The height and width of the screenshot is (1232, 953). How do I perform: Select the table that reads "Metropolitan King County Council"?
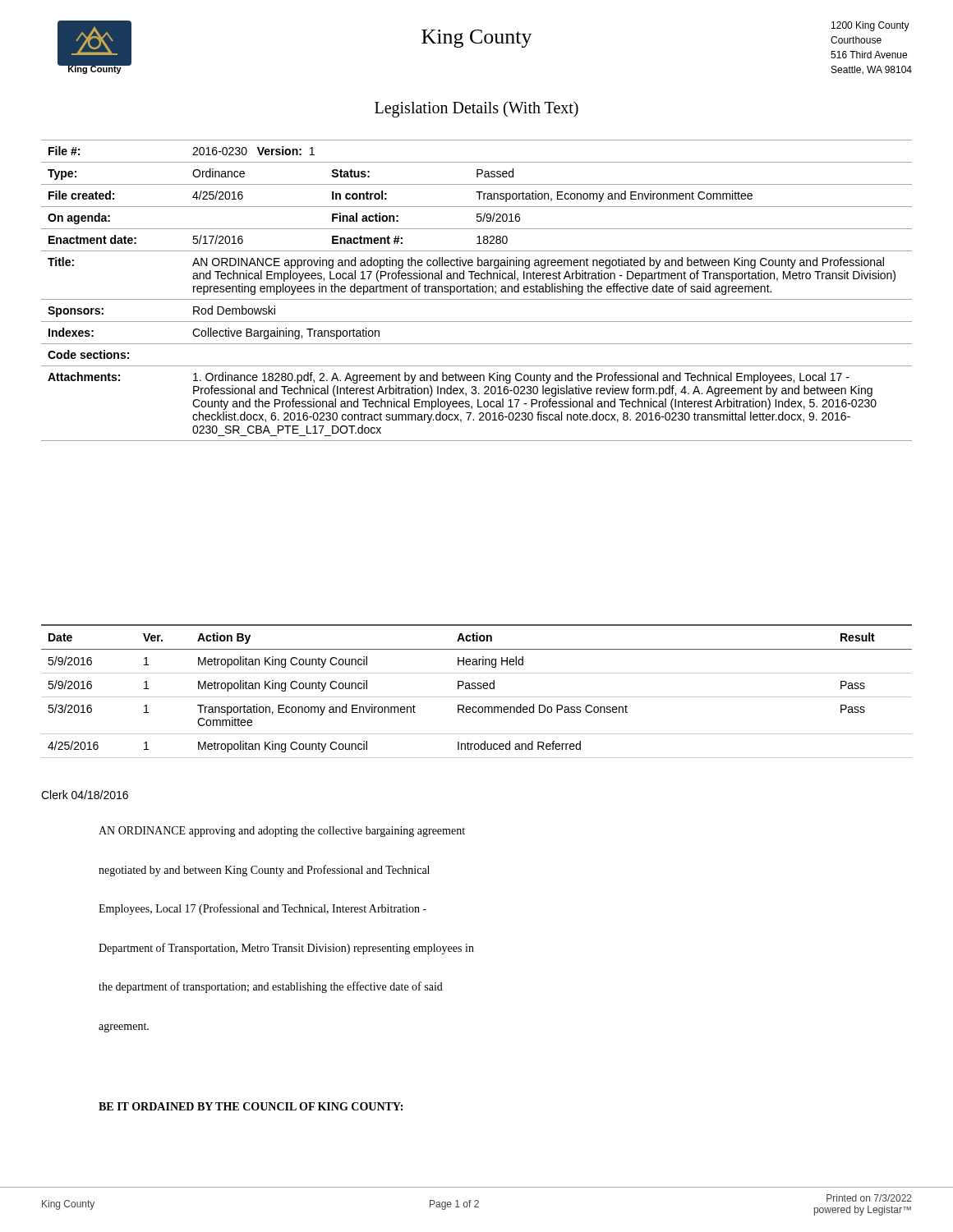tap(476, 691)
